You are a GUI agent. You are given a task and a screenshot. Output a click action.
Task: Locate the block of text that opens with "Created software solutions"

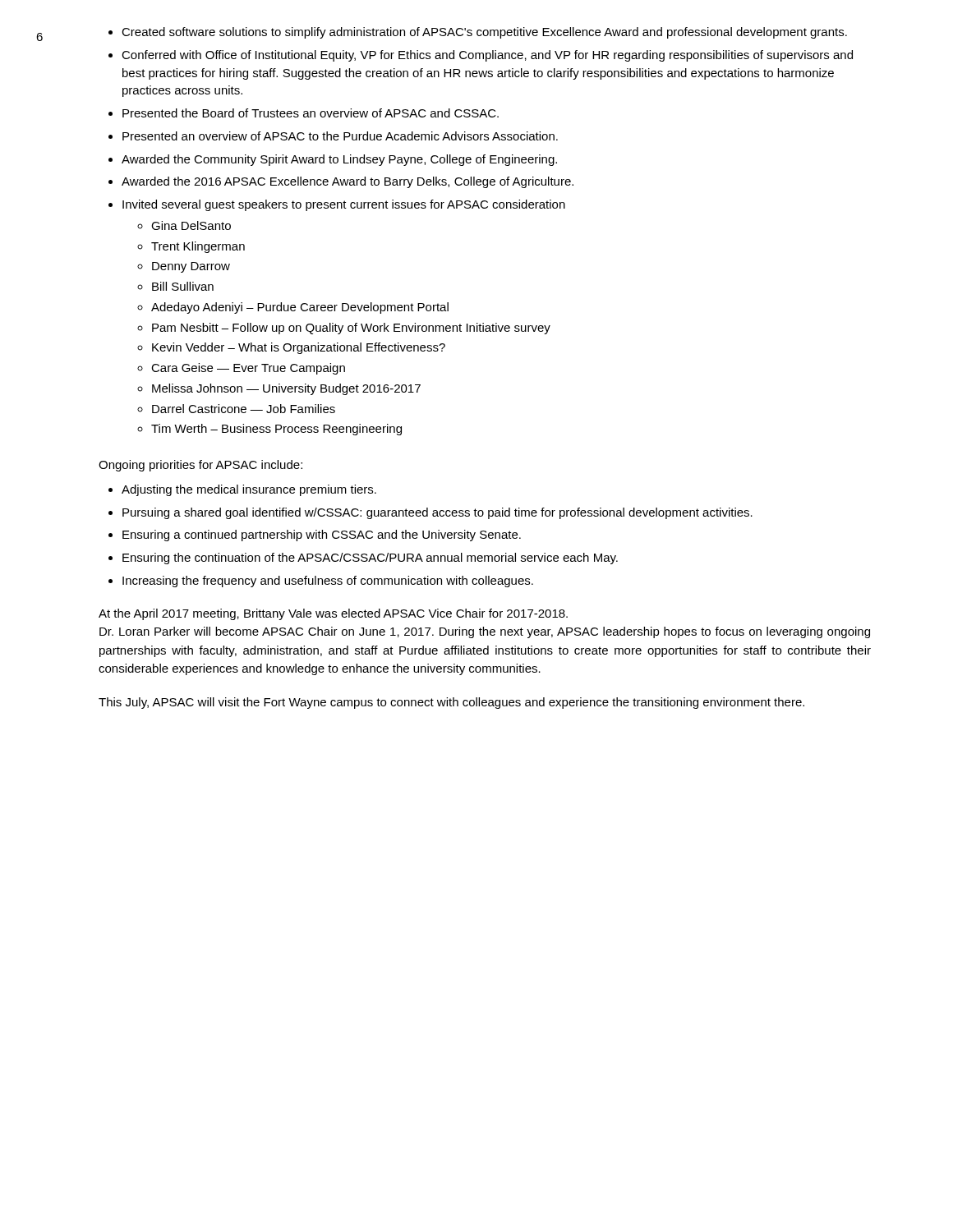[478, 33]
